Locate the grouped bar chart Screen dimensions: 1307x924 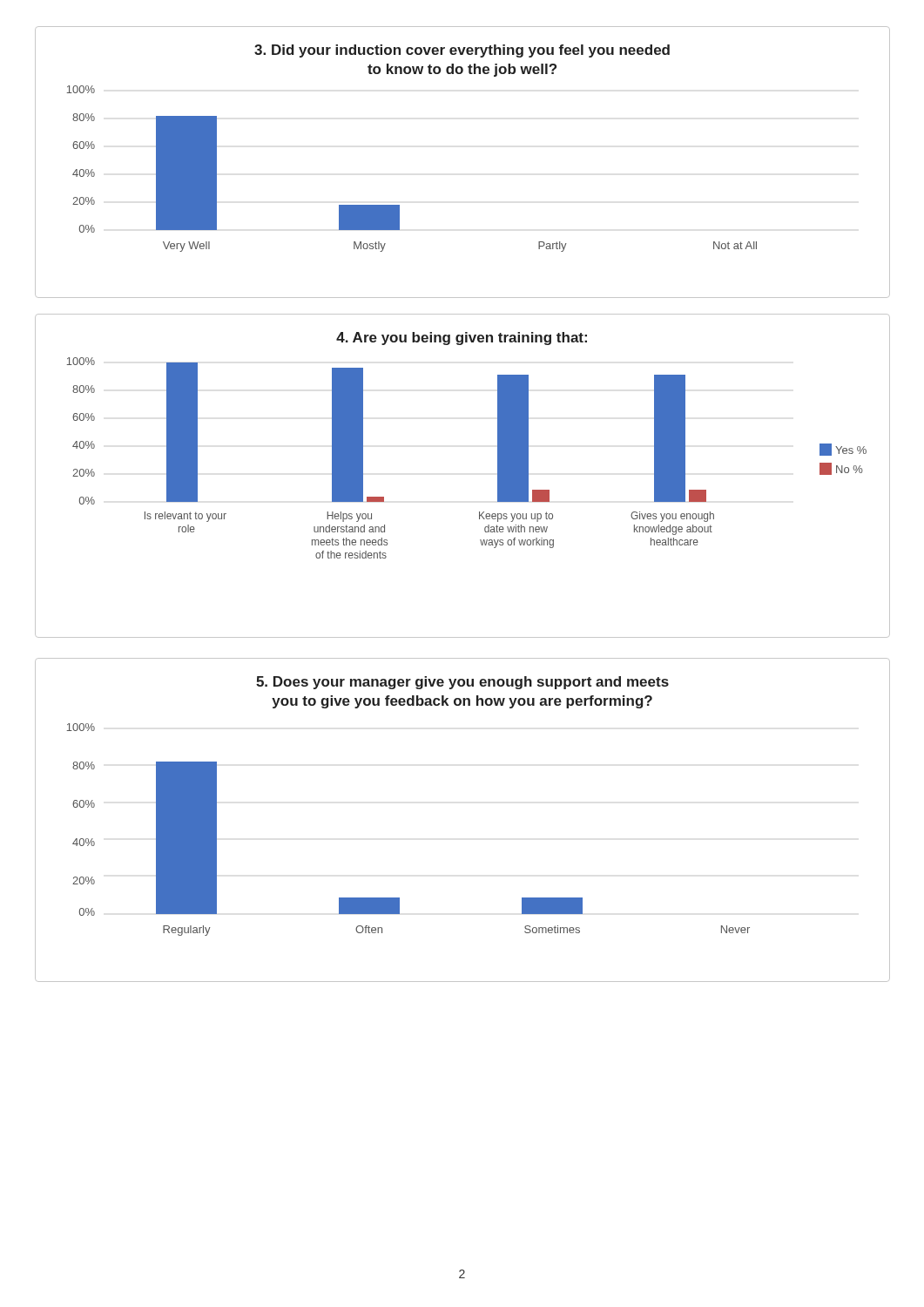[x=462, y=476]
